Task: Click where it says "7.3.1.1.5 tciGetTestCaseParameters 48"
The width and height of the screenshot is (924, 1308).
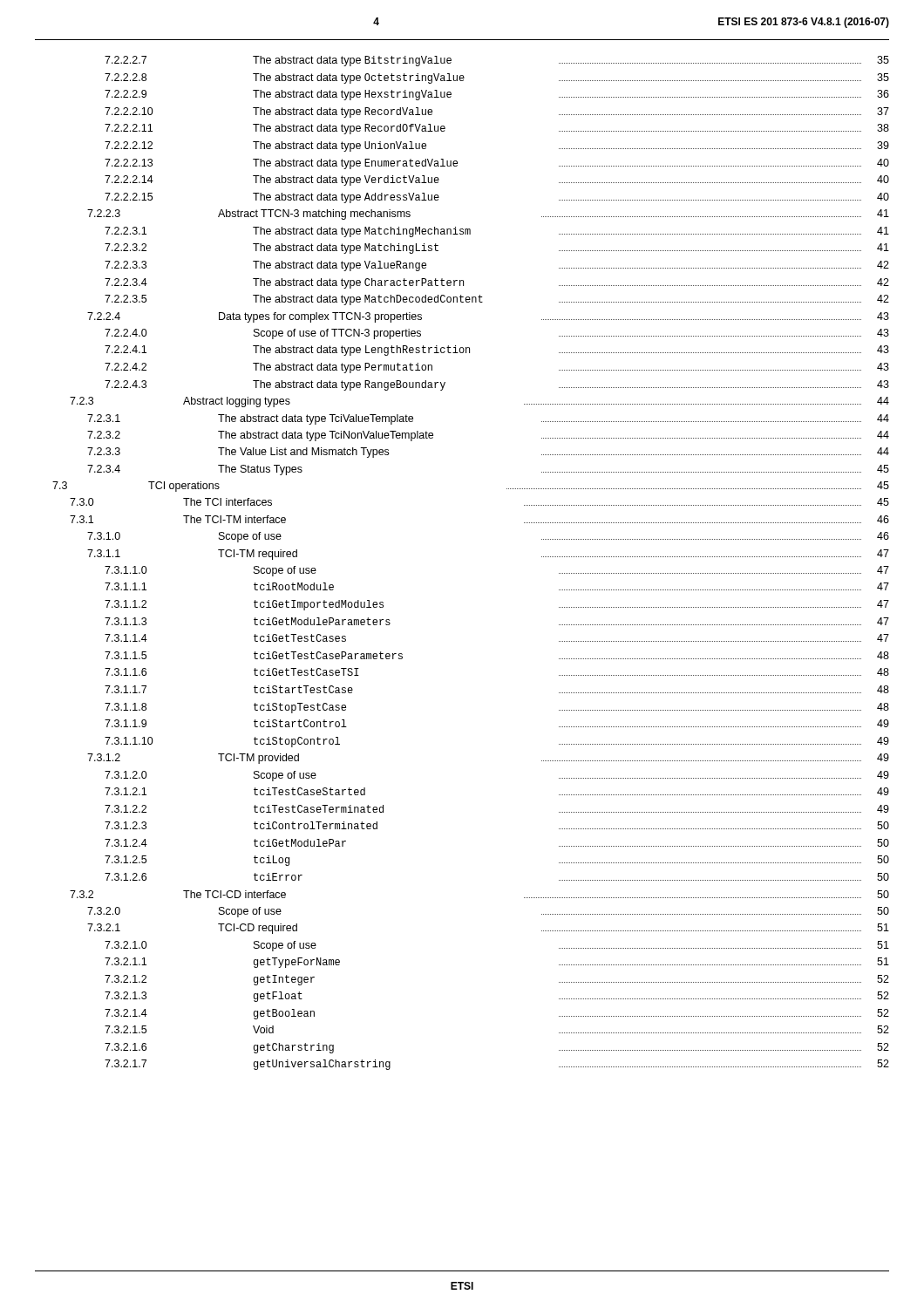Action: [x=126, y=655]
